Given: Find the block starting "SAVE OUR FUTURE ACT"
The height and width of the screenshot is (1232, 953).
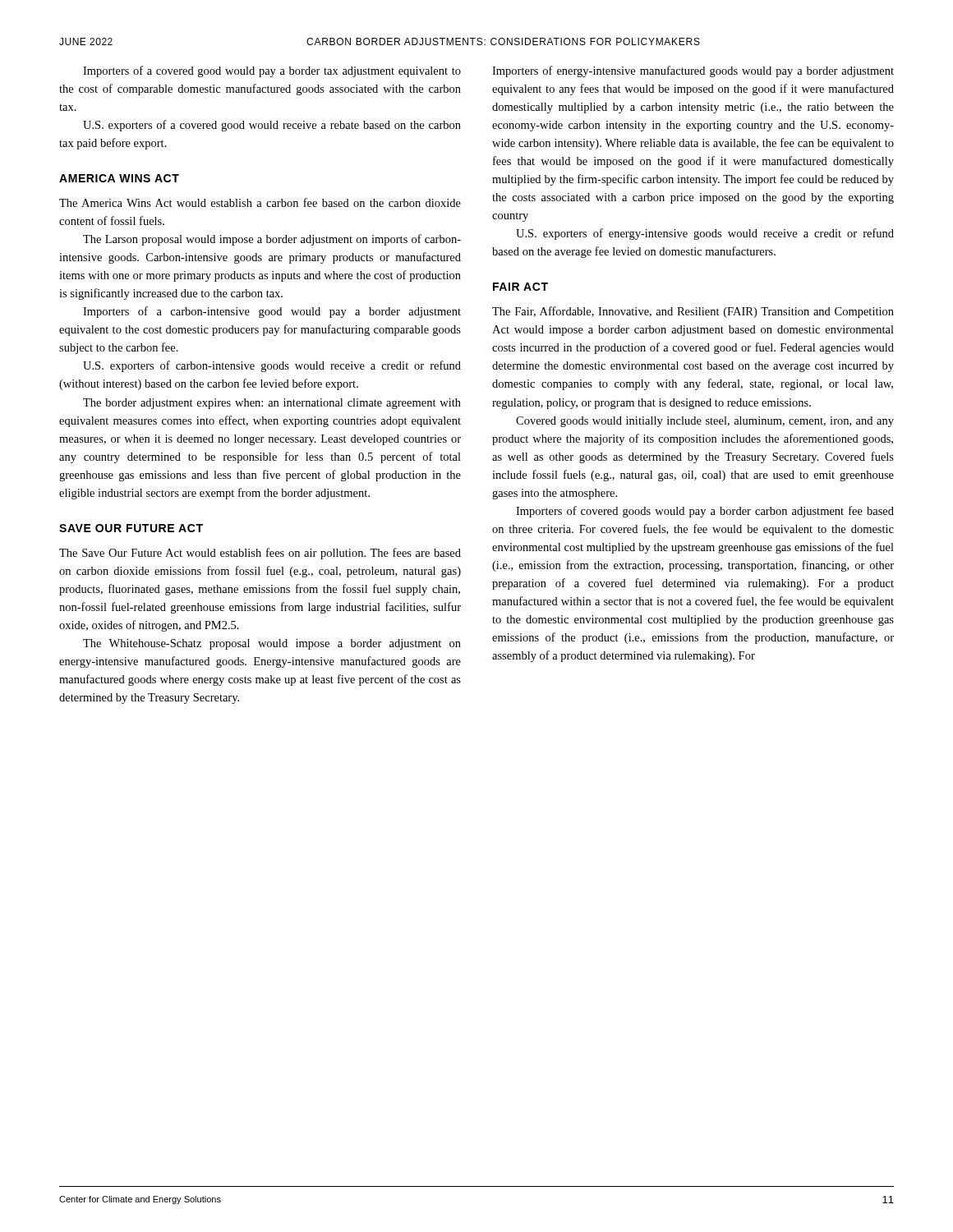Looking at the screenshot, I should pos(131,528).
